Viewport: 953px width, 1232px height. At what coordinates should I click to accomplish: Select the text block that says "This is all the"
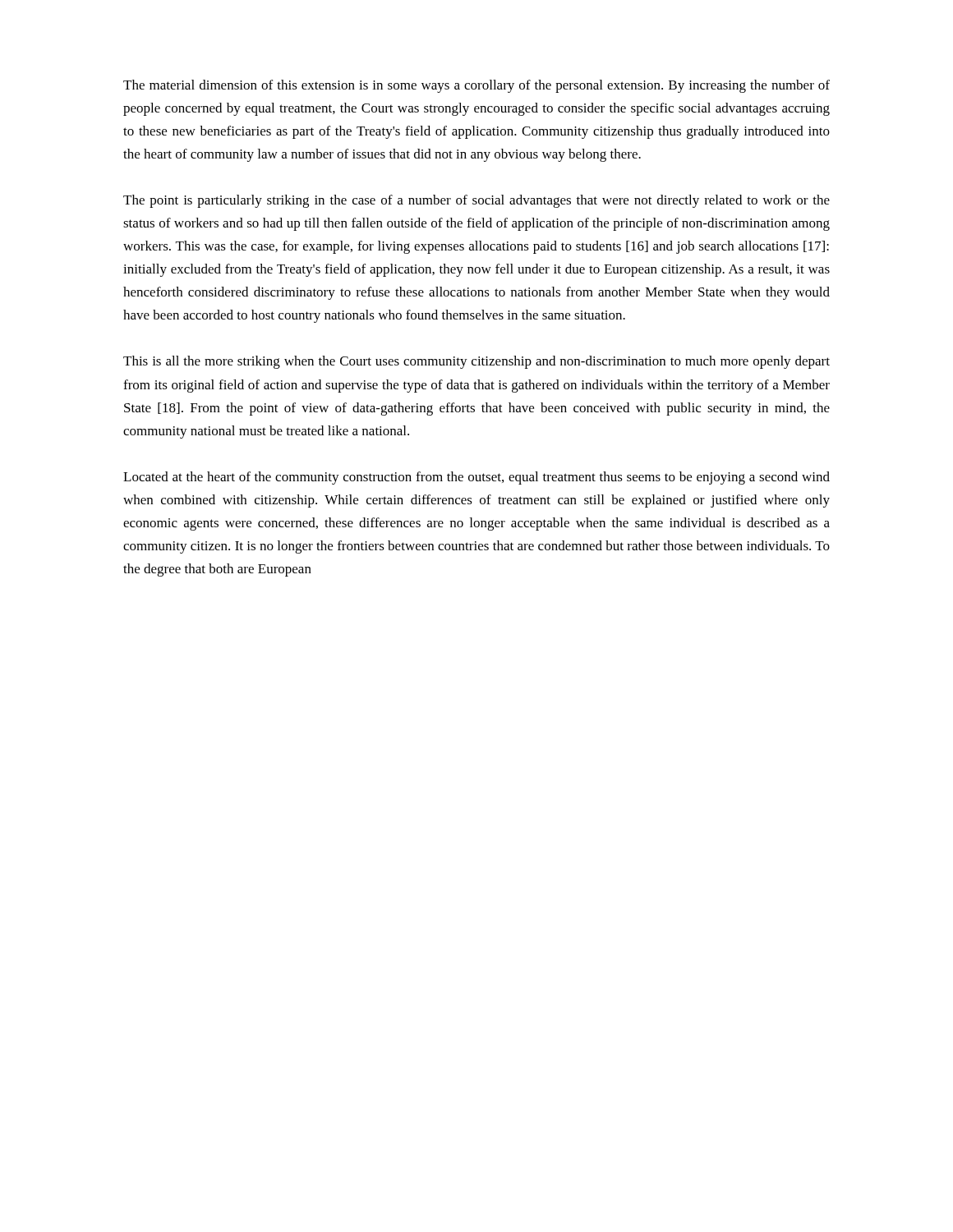click(x=476, y=396)
